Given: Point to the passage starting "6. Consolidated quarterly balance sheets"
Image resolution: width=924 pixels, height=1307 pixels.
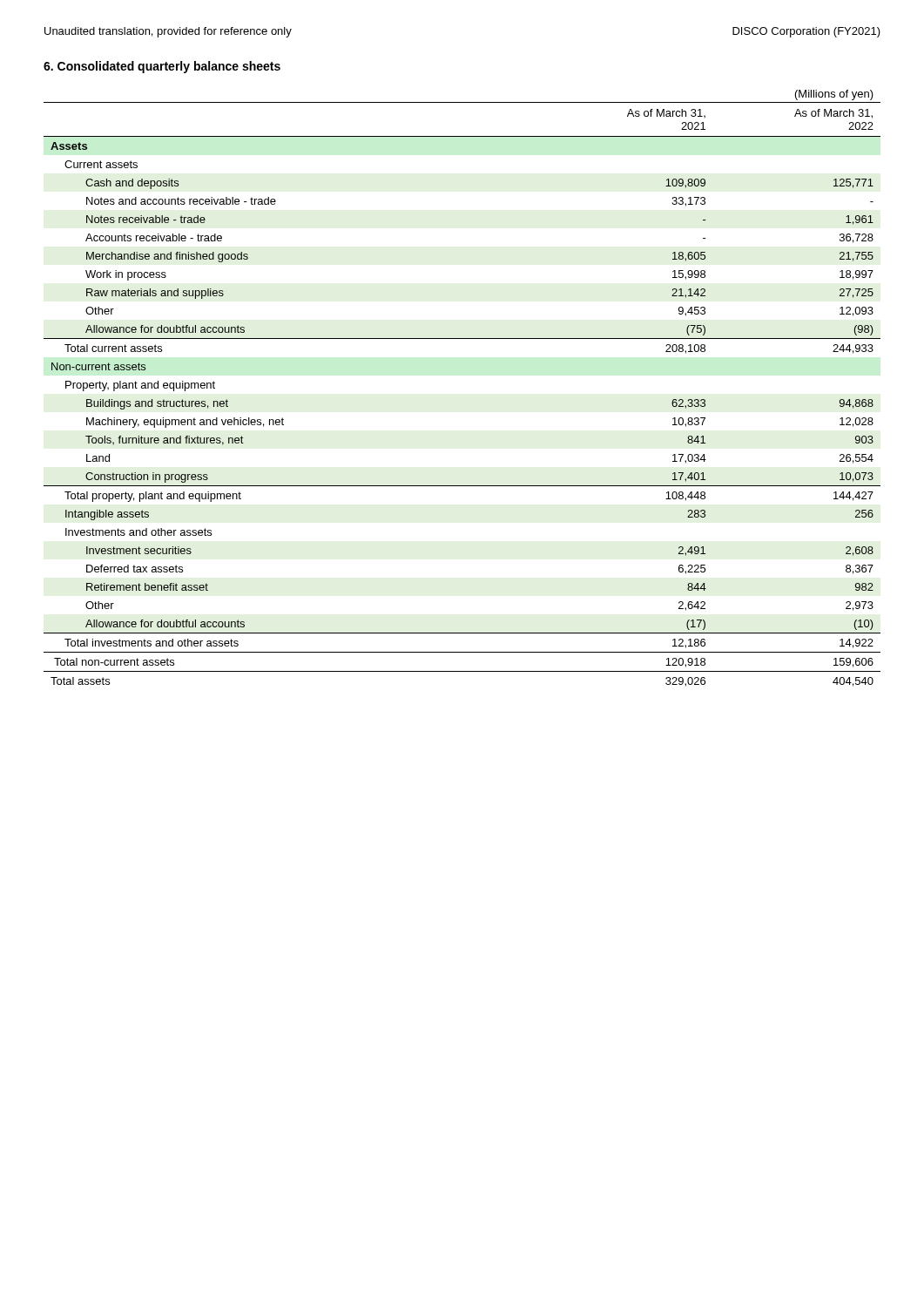Looking at the screenshot, I should [162, 66].
